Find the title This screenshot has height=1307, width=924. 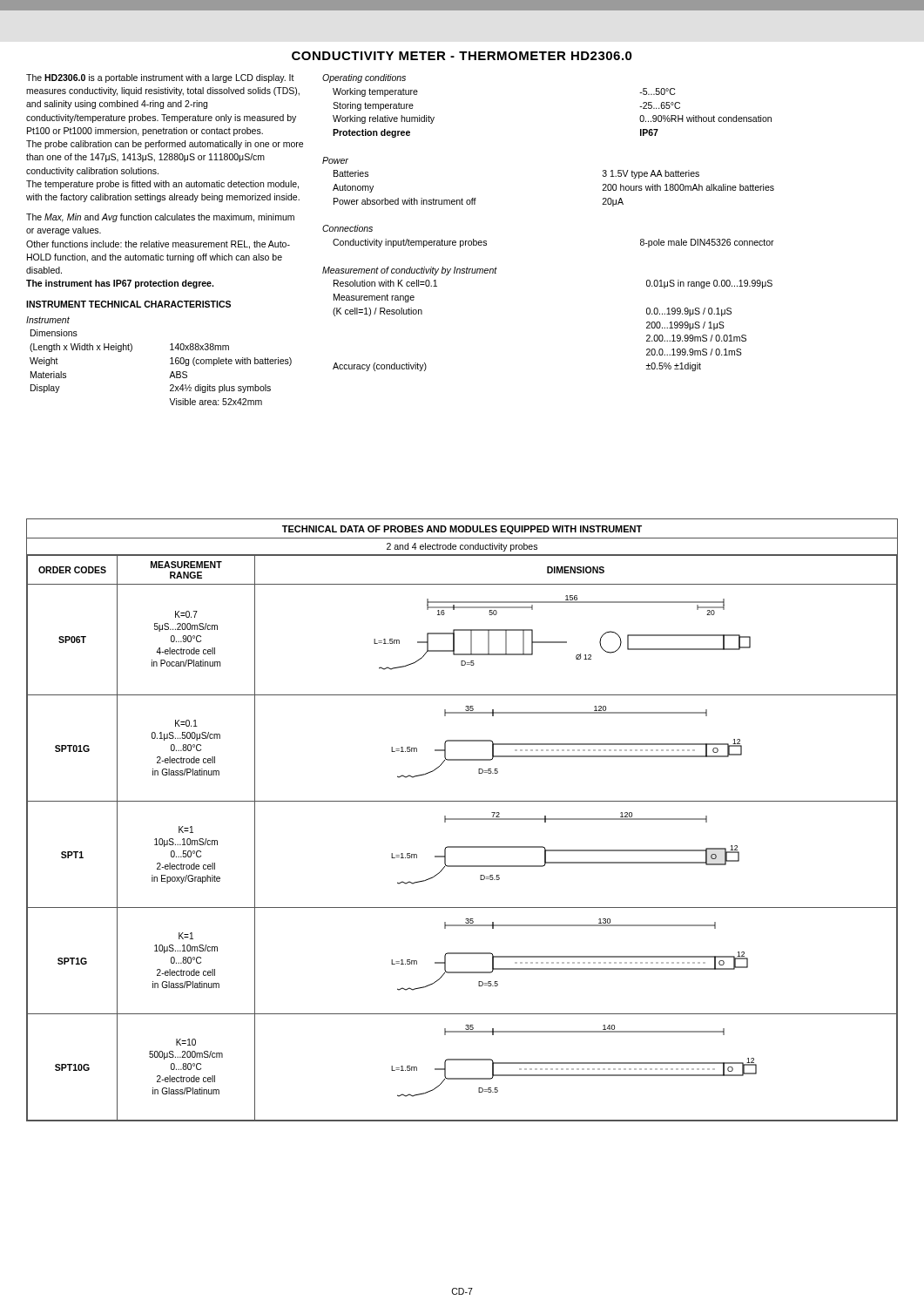[x=462, y=55]
